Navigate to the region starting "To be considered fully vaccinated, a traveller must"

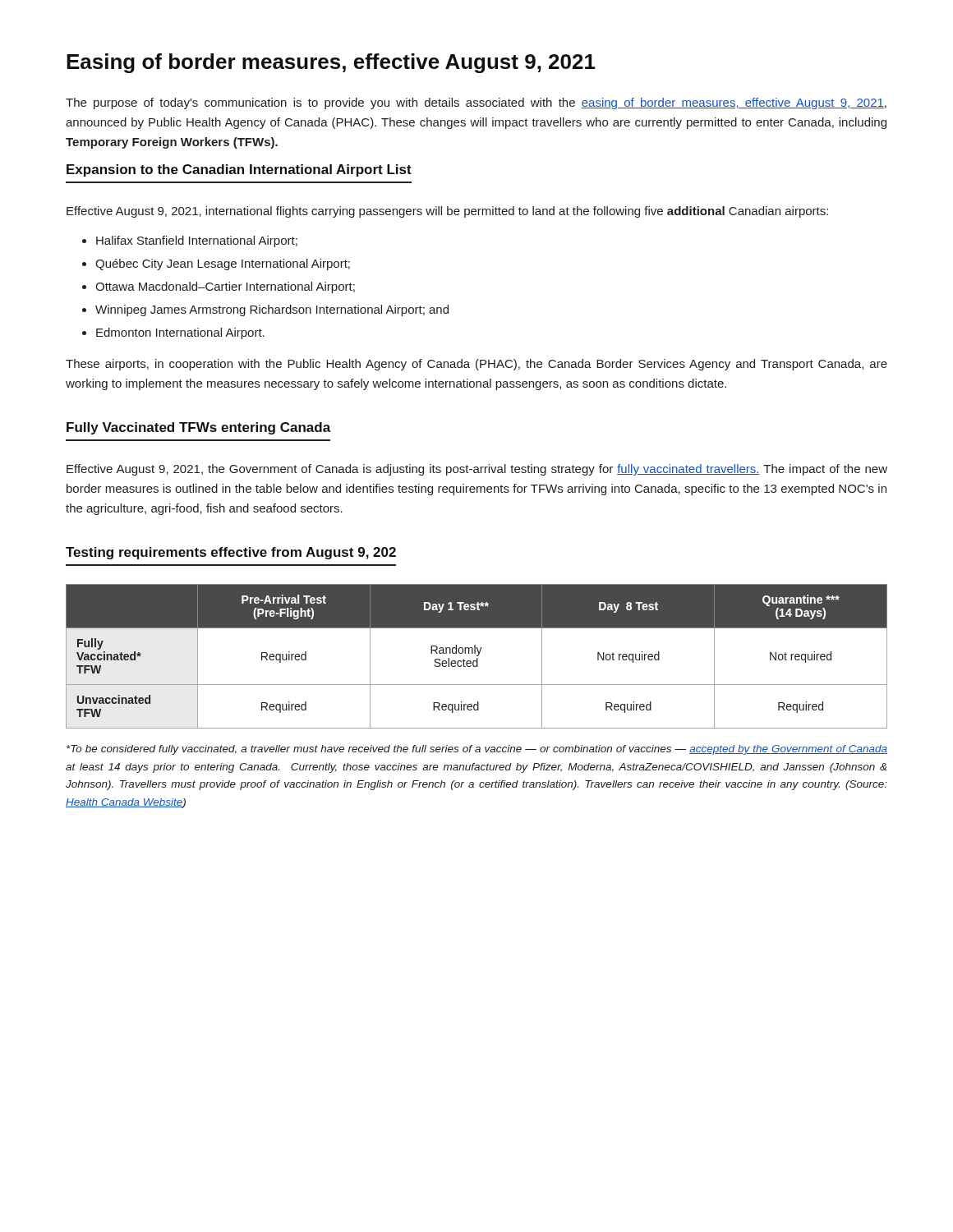pyautogui.click(x=476, y=775)
